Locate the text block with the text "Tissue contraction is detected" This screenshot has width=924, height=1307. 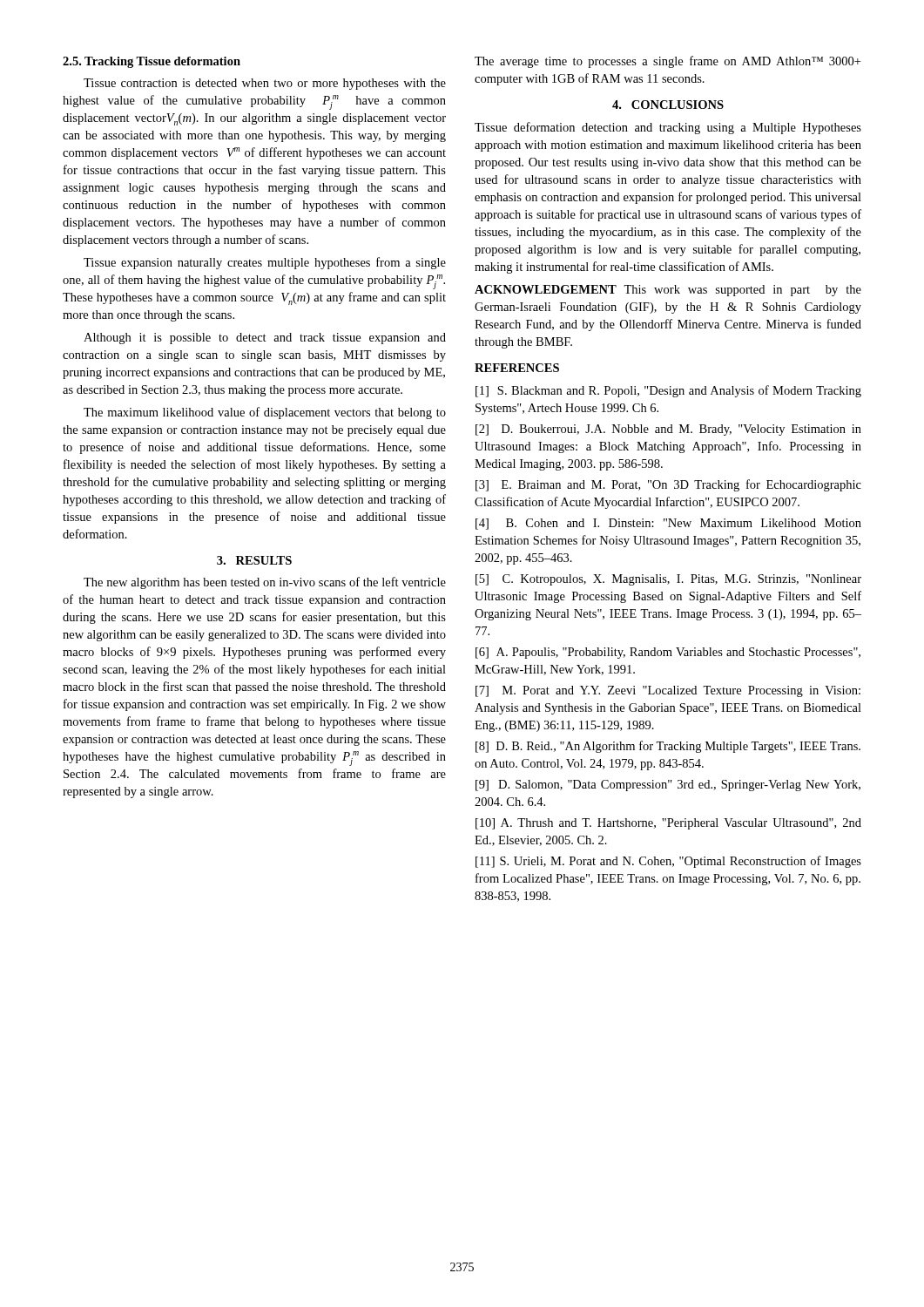point(254,308)
